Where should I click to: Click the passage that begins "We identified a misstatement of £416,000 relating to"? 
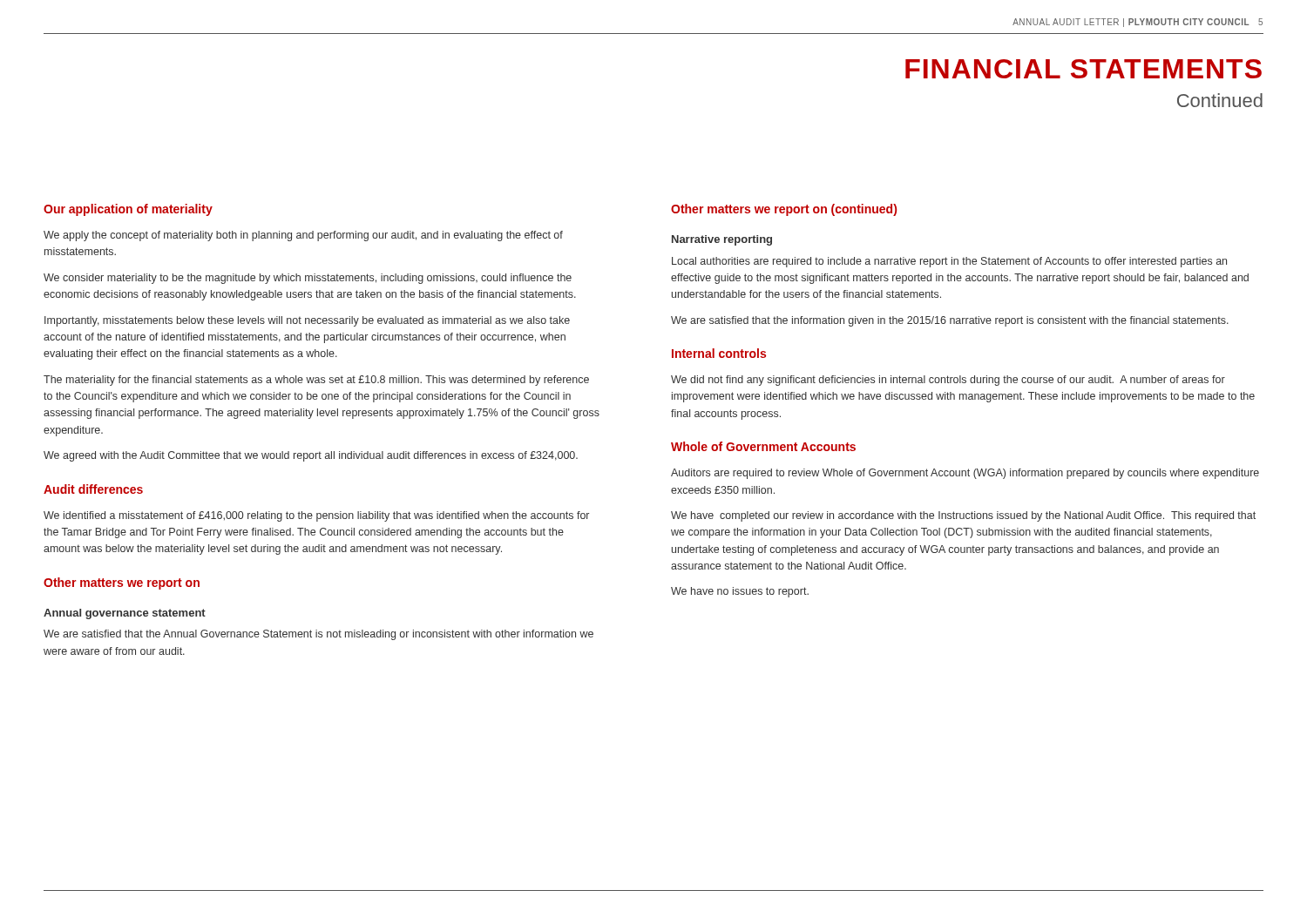pyautogui.click(x=316, y=532)
